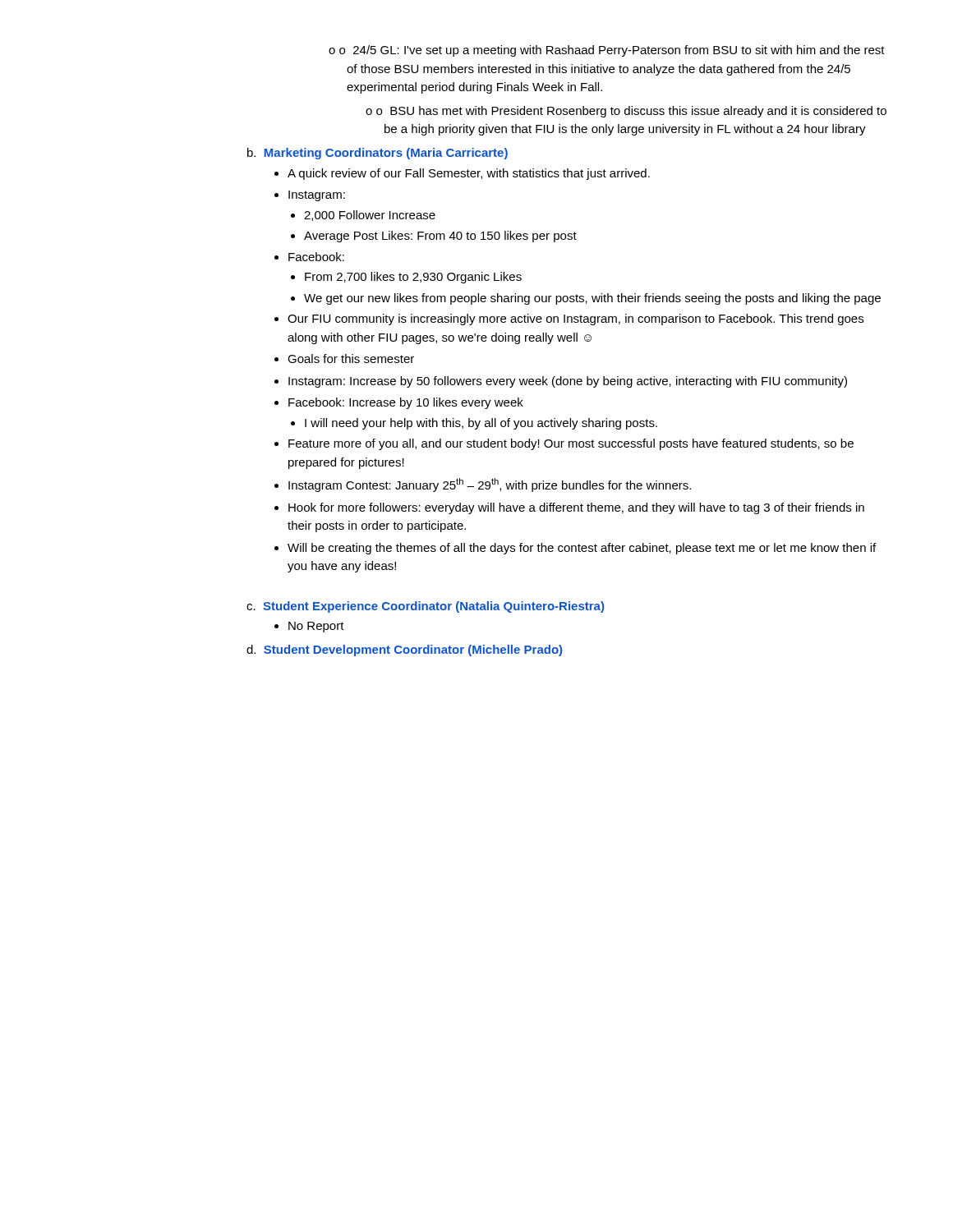Click where it says "No Report"
953x1232 pixels.
pos(309,627)
